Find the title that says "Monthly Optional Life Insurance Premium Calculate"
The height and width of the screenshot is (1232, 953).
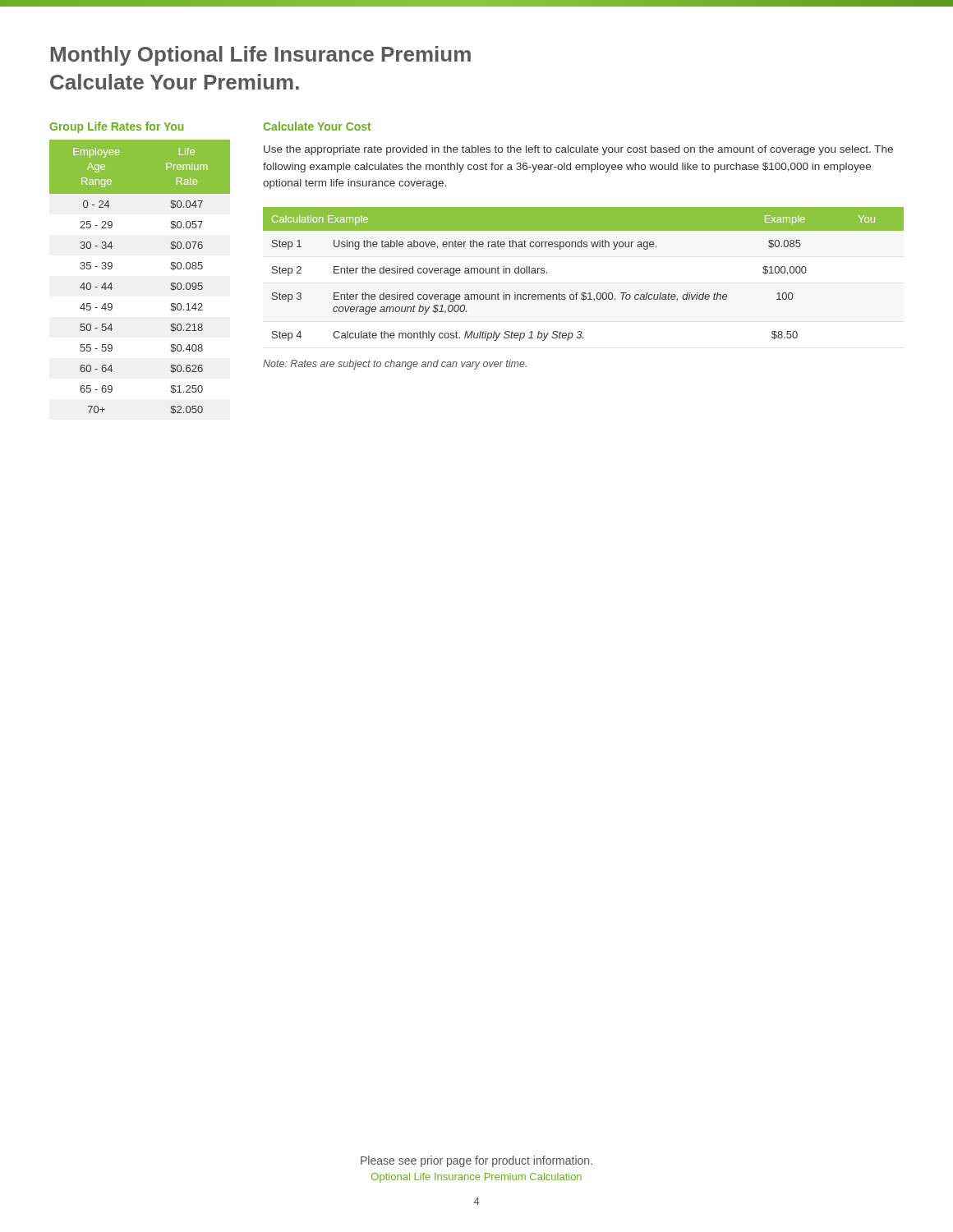pos(476,69)
